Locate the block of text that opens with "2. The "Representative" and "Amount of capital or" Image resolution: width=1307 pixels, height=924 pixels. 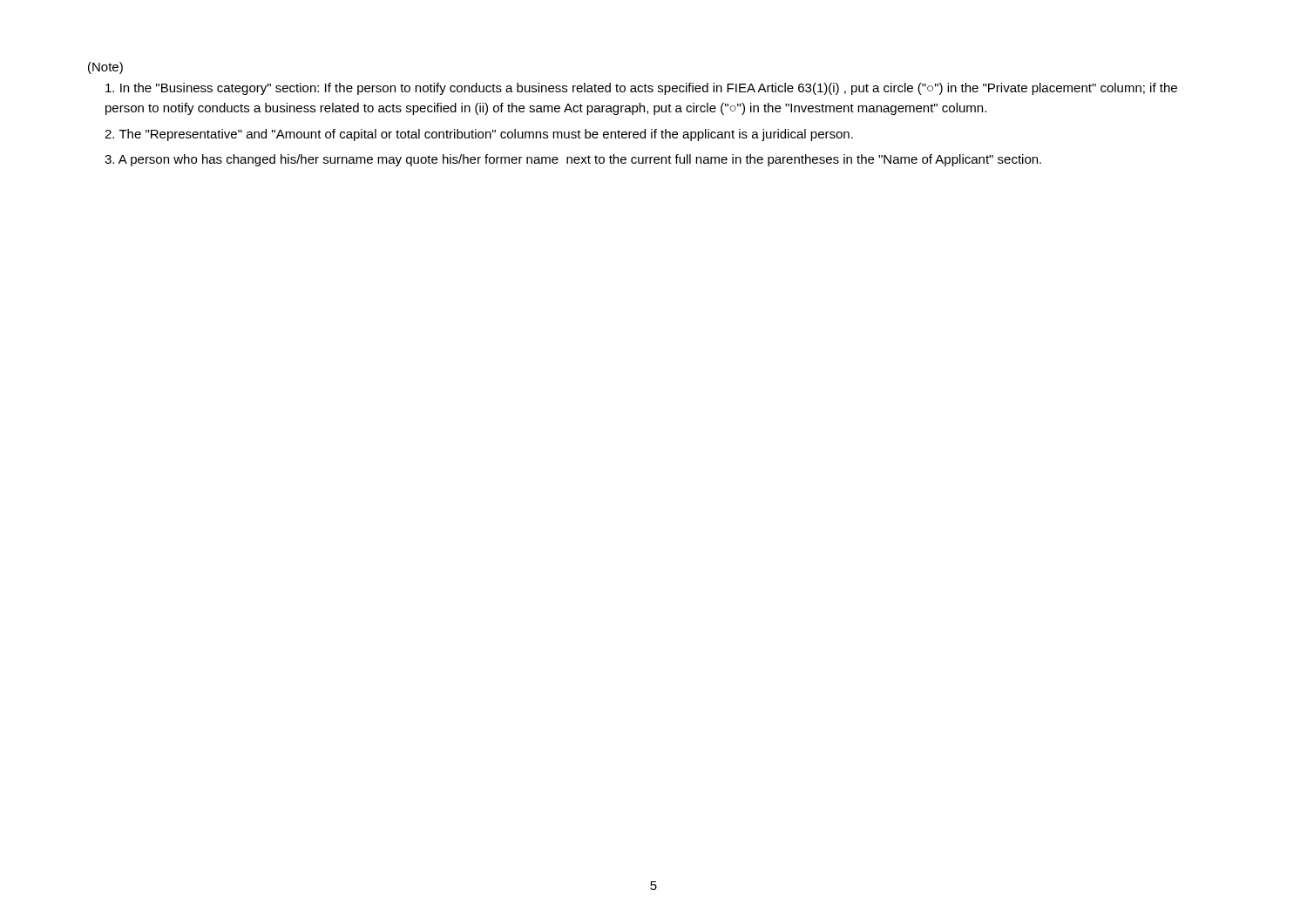[x=479, y=133]
